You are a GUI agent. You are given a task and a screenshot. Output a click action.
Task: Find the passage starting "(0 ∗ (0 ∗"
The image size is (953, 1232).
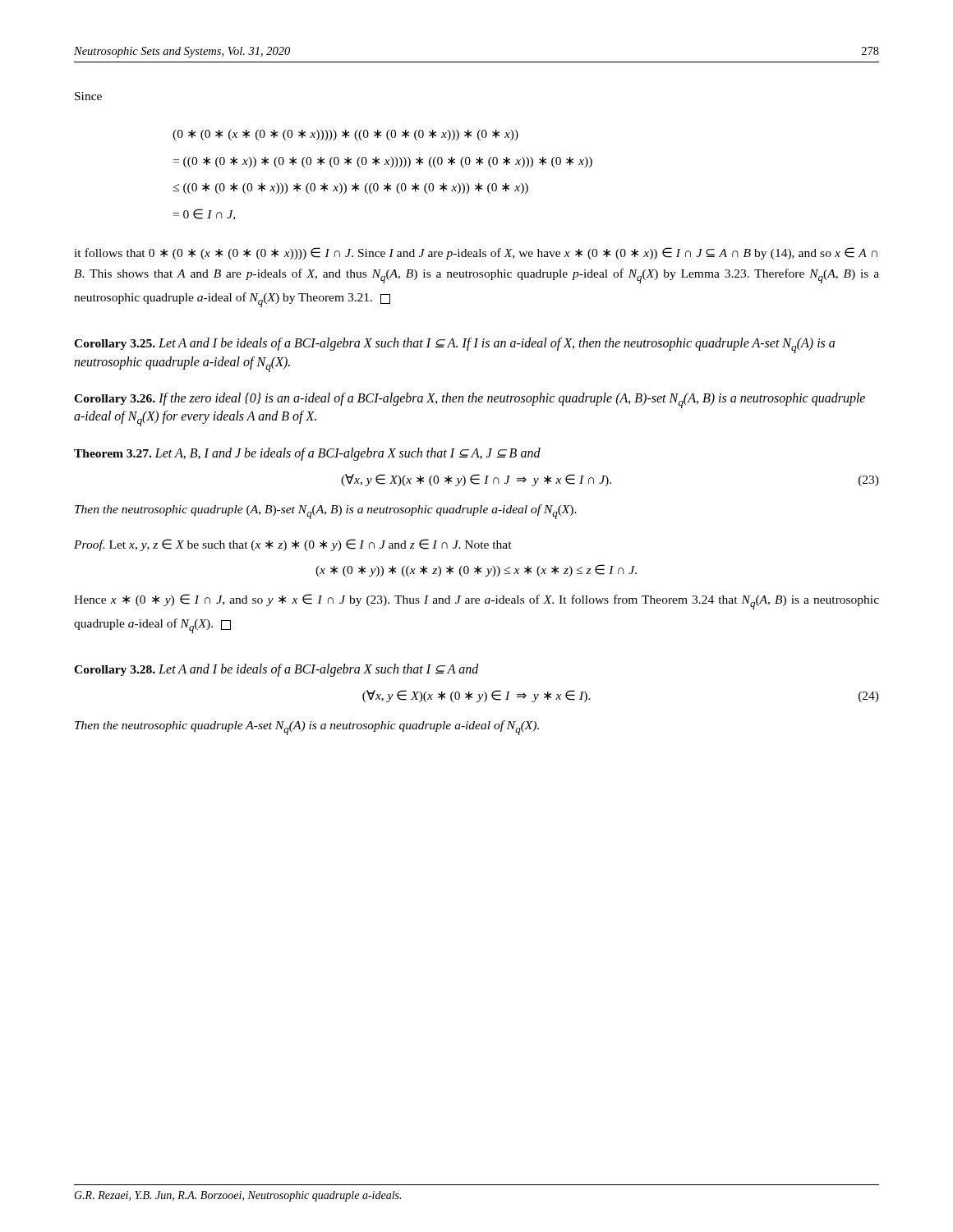click(x=526, y=174)
